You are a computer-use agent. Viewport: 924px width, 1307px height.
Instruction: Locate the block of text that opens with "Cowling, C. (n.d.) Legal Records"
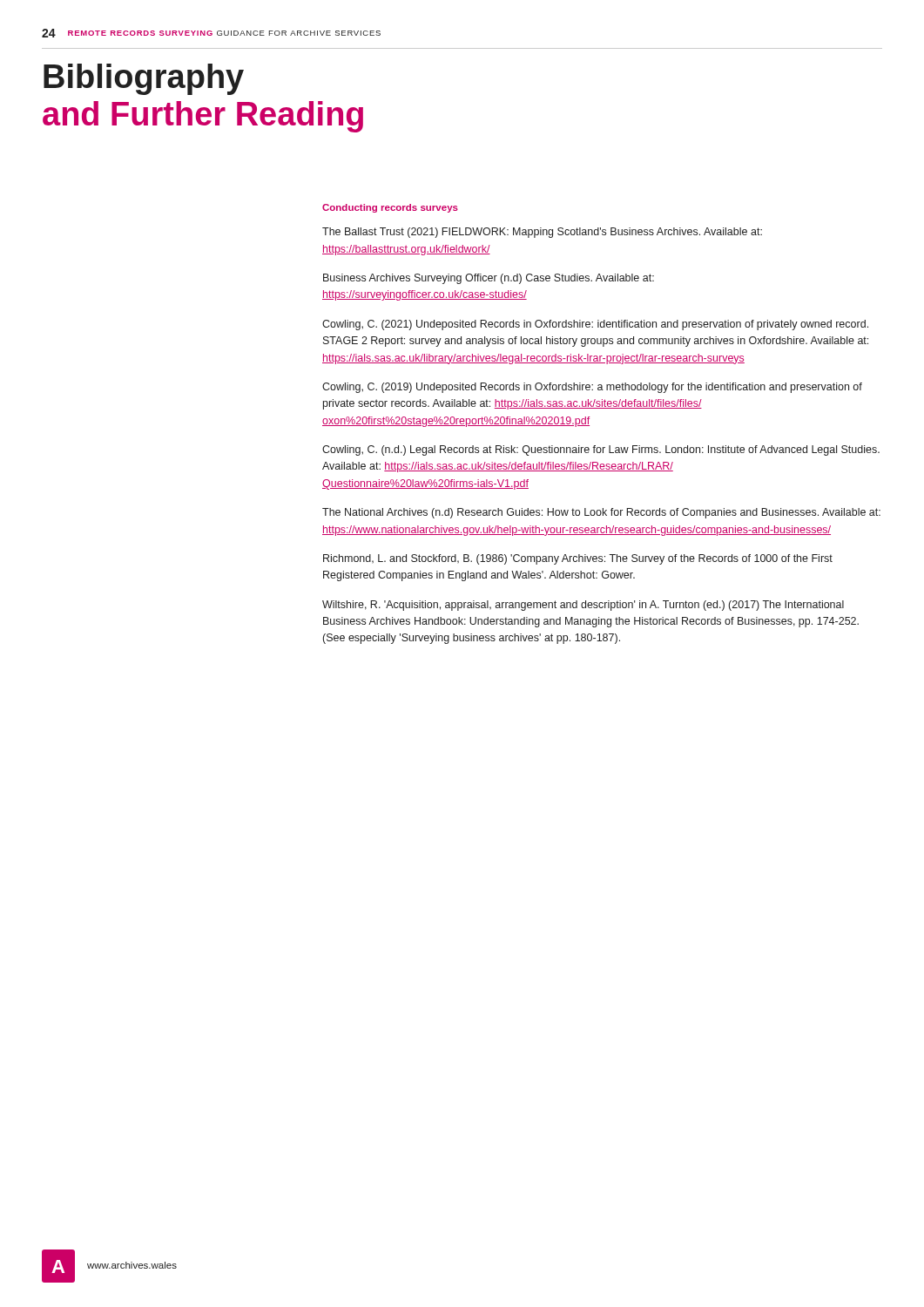[x=601, y=466]
